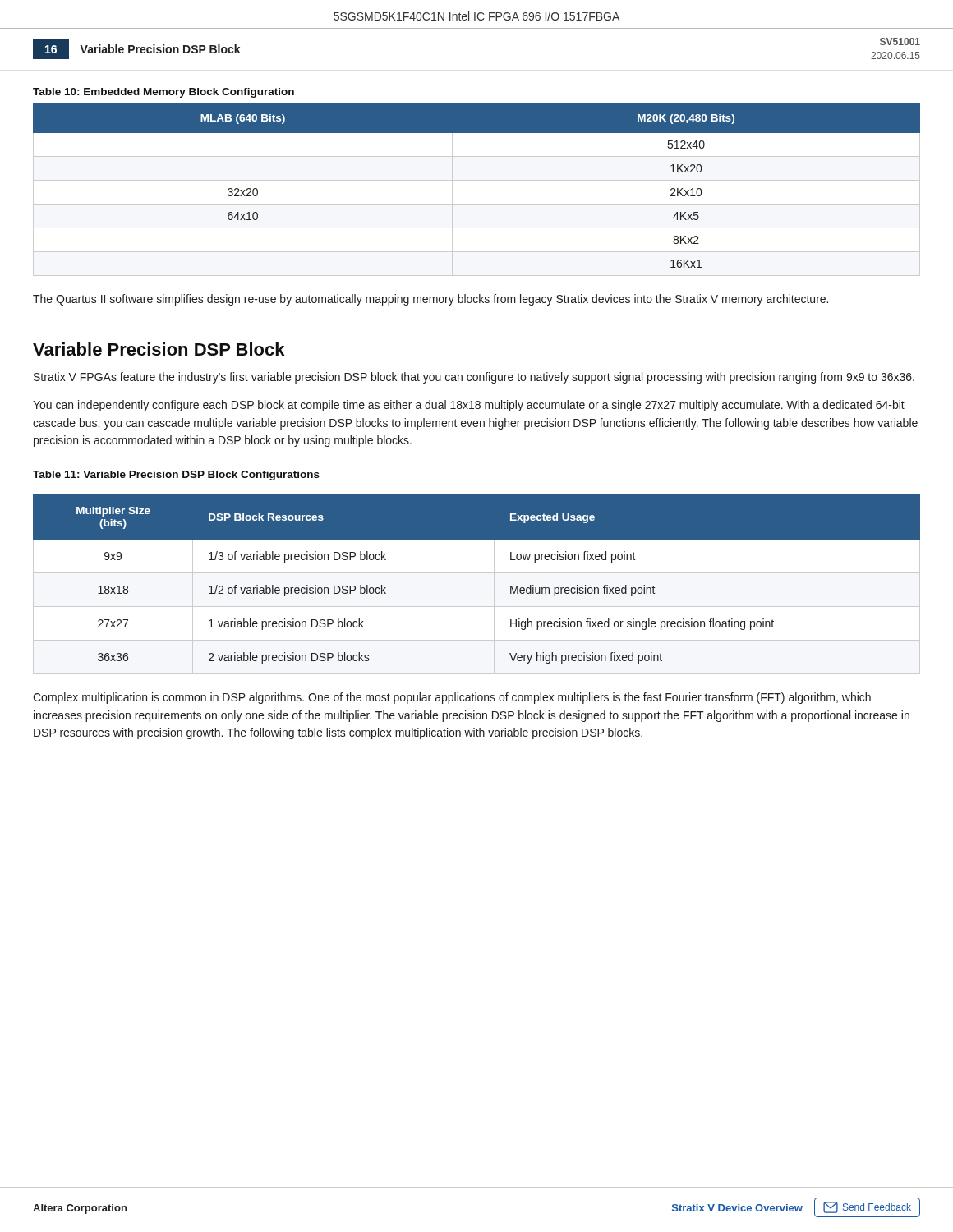Navigate to the text starting "Table 11: Variable Precision DSP Block"
Viewport: 953px width, 1232px height.
click(176, 474)
